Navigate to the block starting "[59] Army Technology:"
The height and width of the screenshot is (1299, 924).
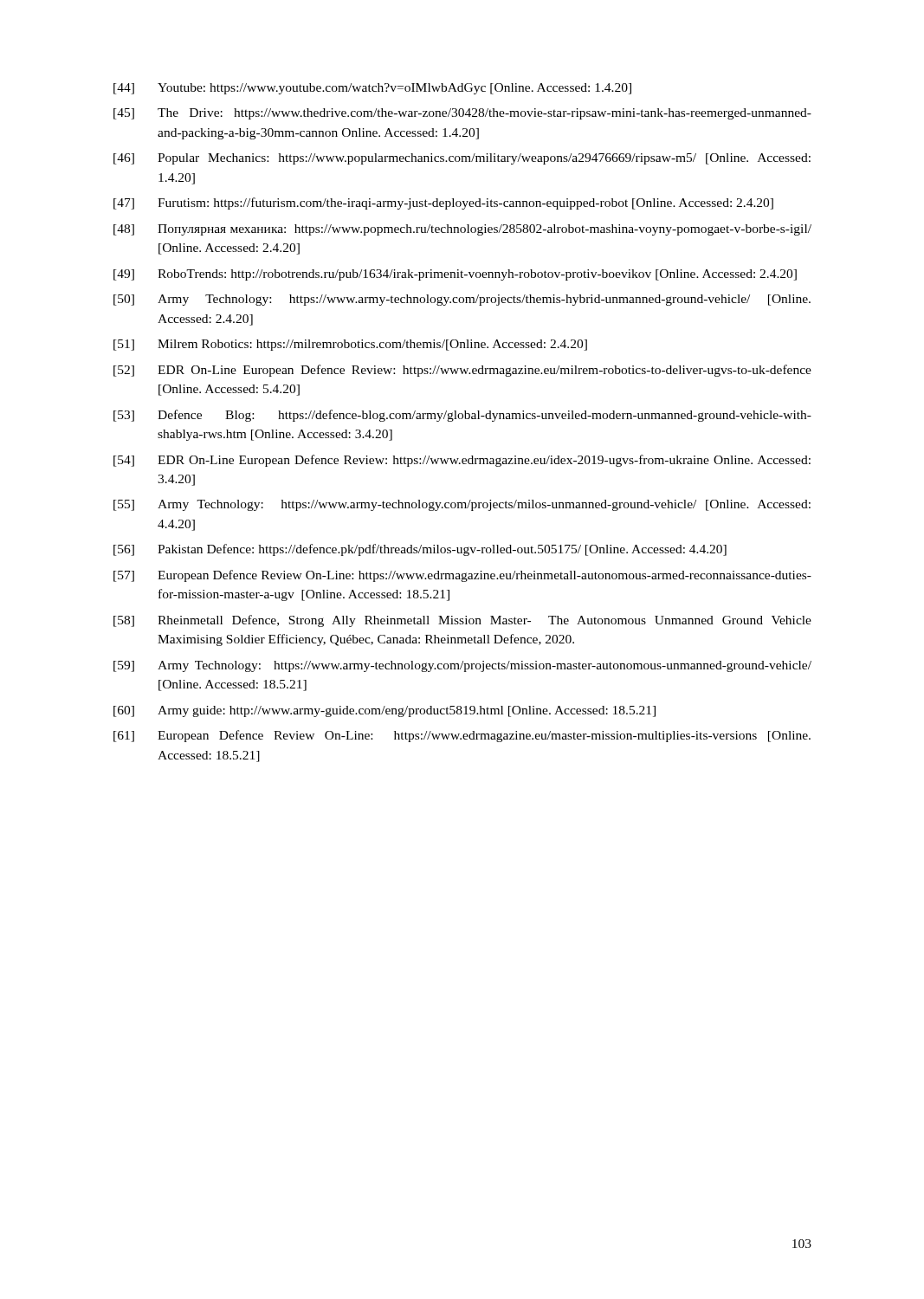462,675
